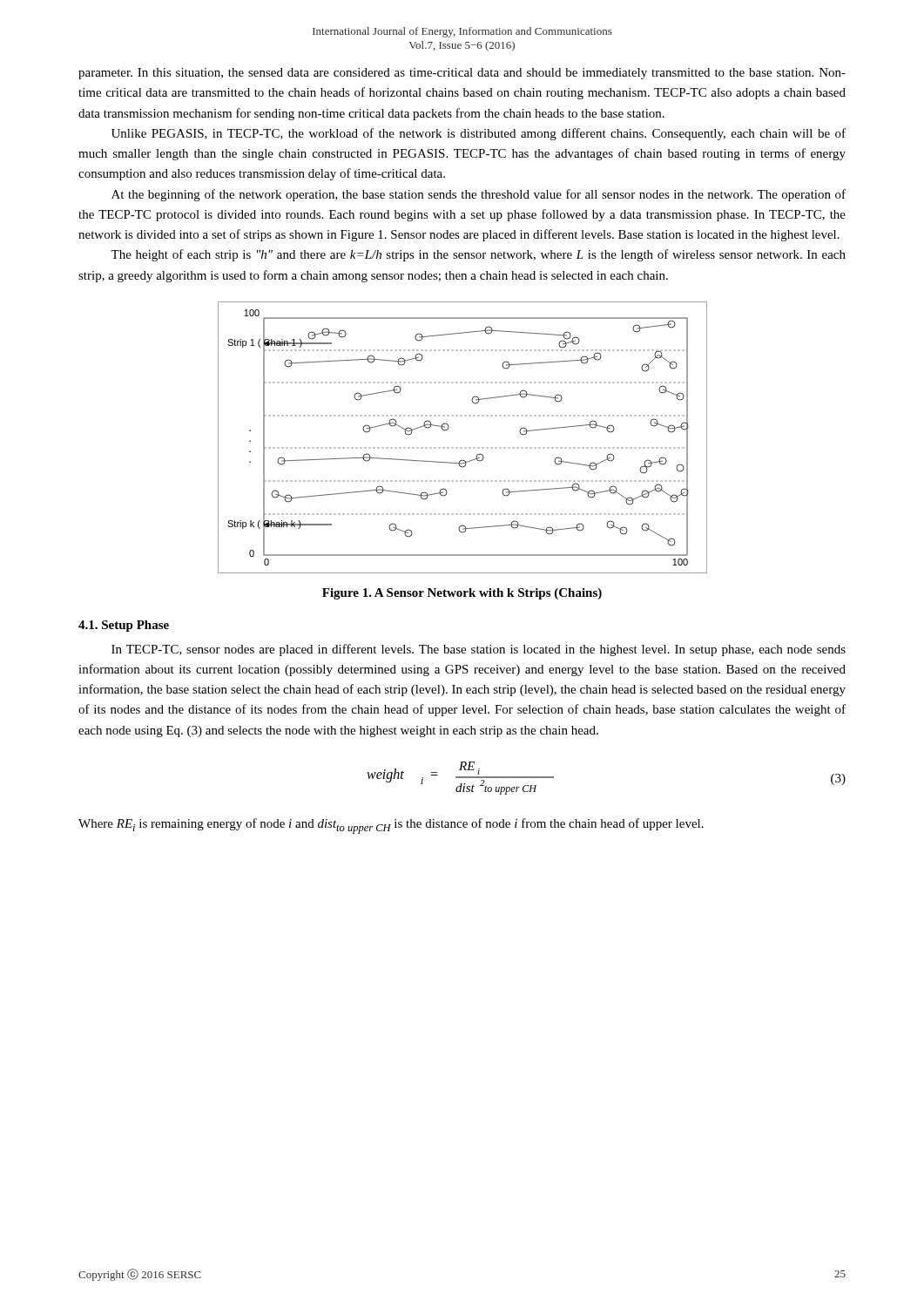Click on the text block that reads "parameter. In this situation, the sensed data are"
924x1307 pixels.
[462, 93]
